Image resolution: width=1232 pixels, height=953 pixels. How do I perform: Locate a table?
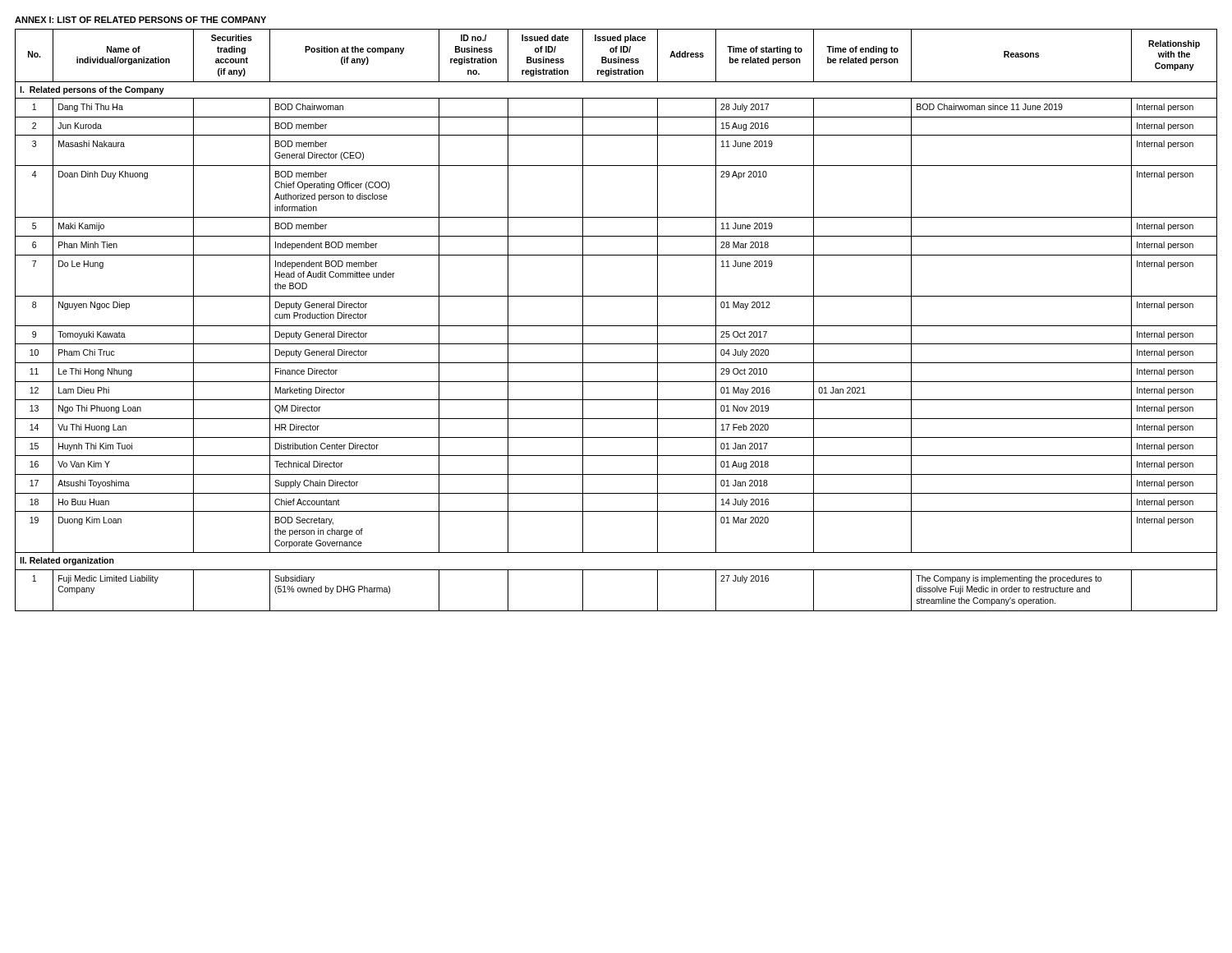pos(616,320)
